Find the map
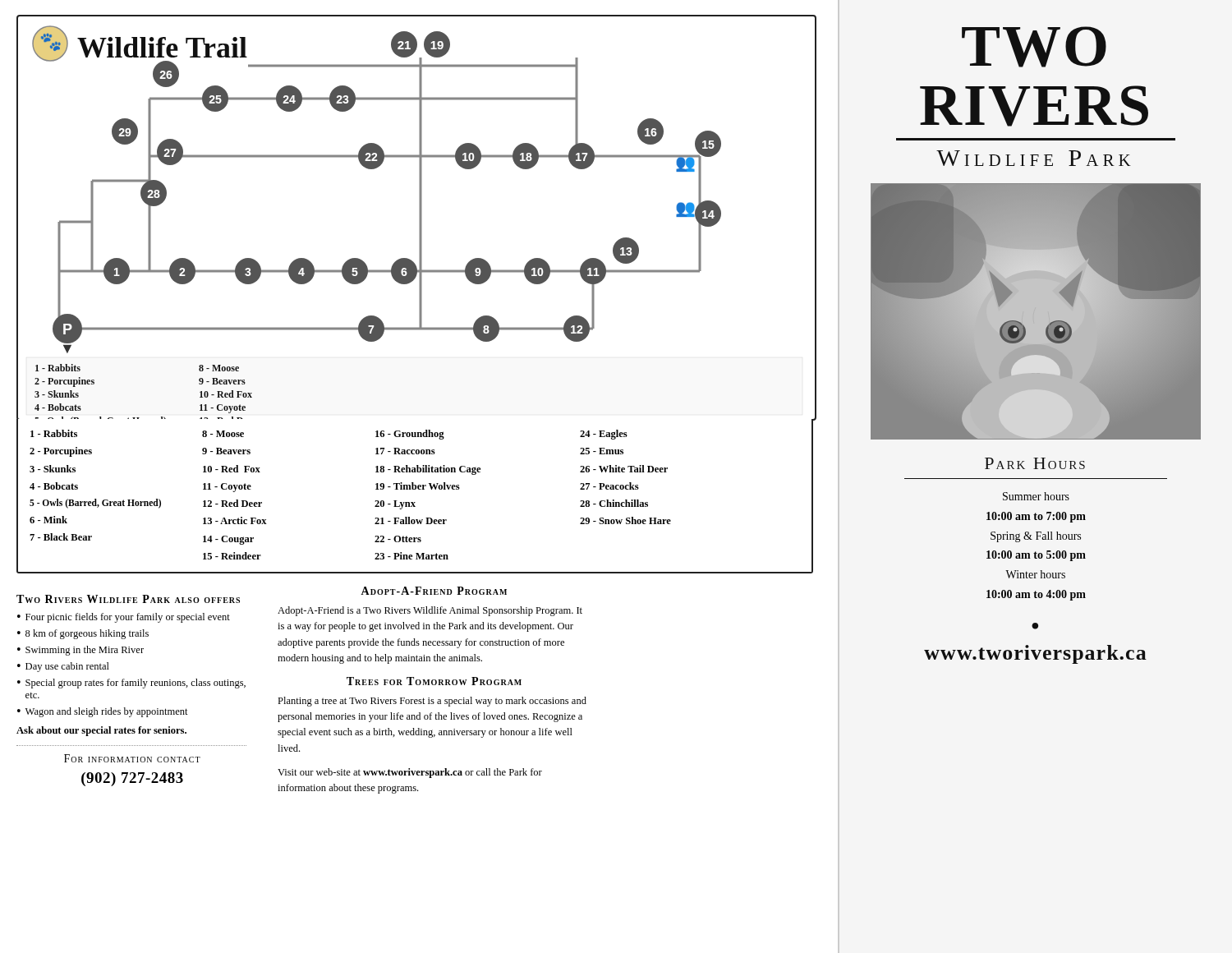Image resolution: width=1232 pixels, height=953 pixels. pos(416,218)
